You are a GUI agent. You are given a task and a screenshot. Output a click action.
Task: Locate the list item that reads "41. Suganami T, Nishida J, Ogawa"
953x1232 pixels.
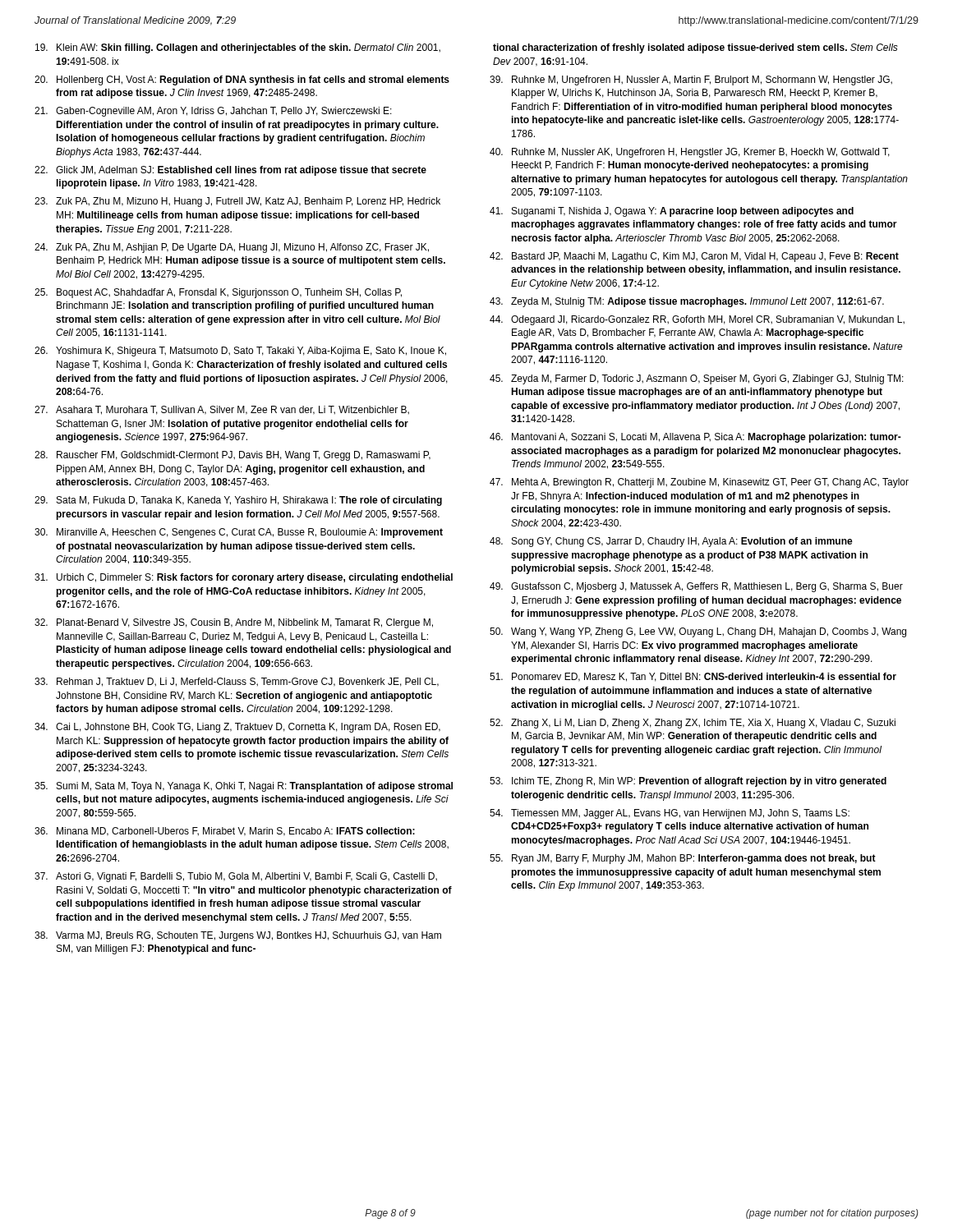point(699,225)
